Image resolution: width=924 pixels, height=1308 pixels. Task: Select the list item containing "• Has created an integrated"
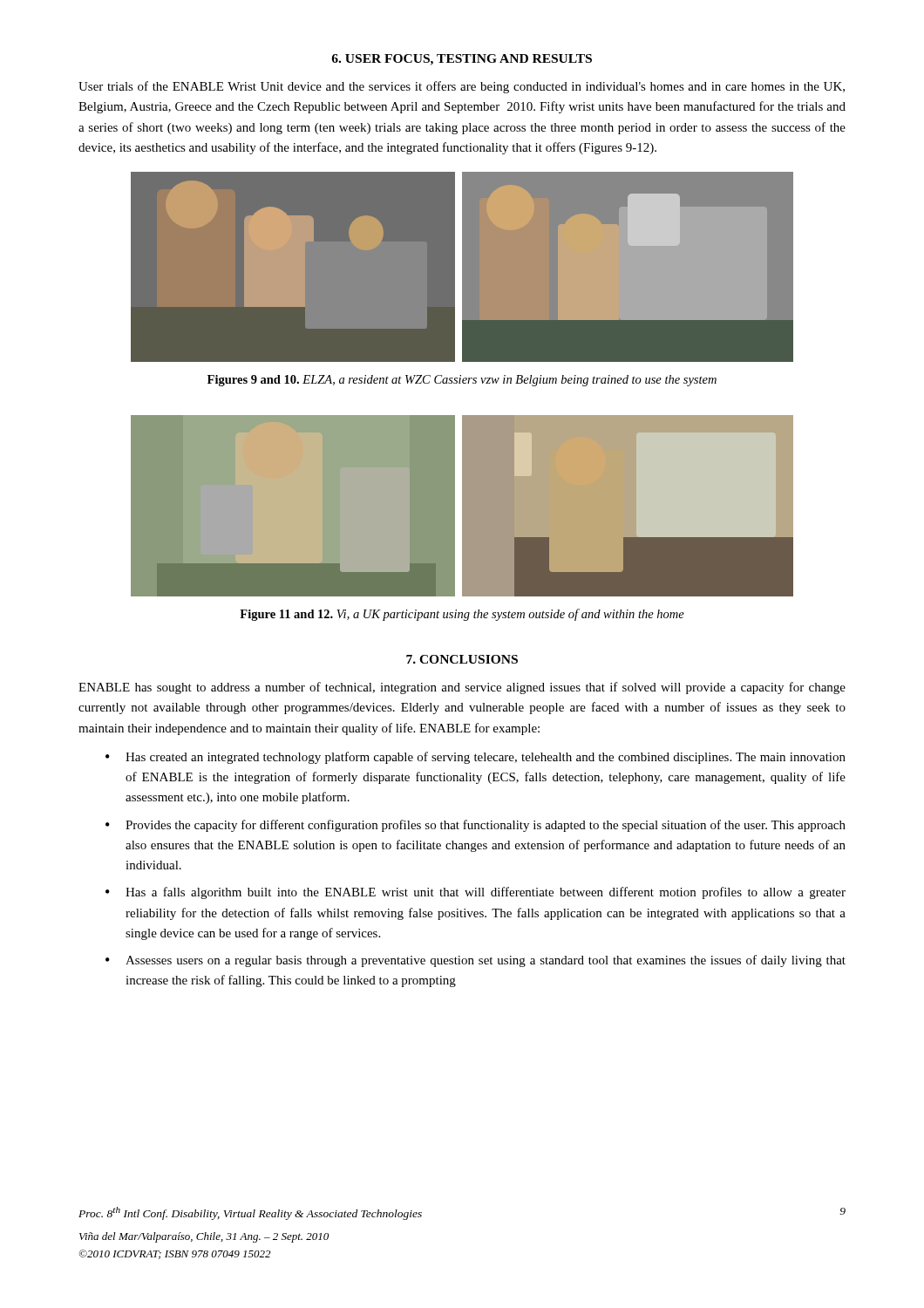pos(475,778)
